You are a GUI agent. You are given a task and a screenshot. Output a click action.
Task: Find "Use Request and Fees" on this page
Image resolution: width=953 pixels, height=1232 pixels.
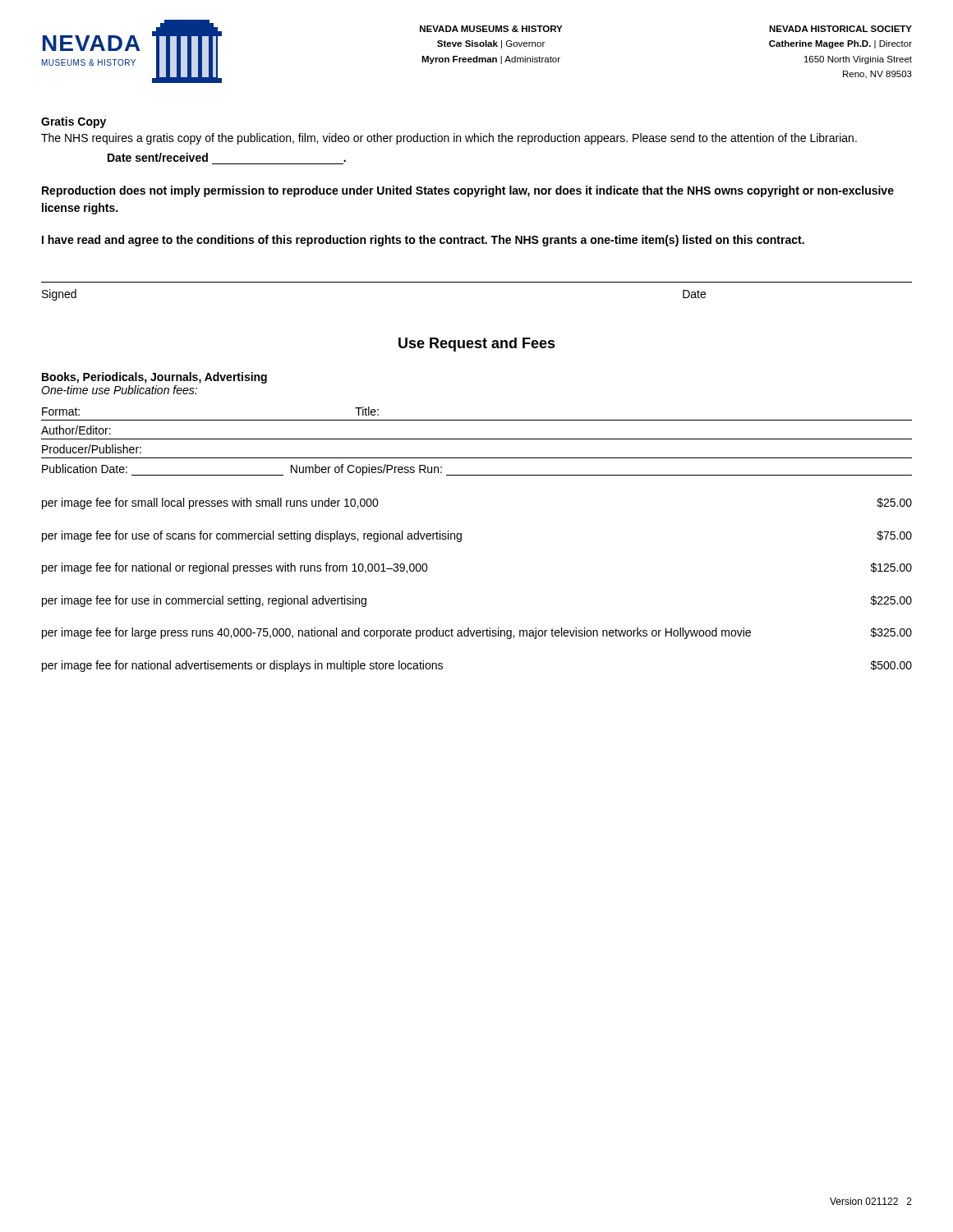pos(476,343)
